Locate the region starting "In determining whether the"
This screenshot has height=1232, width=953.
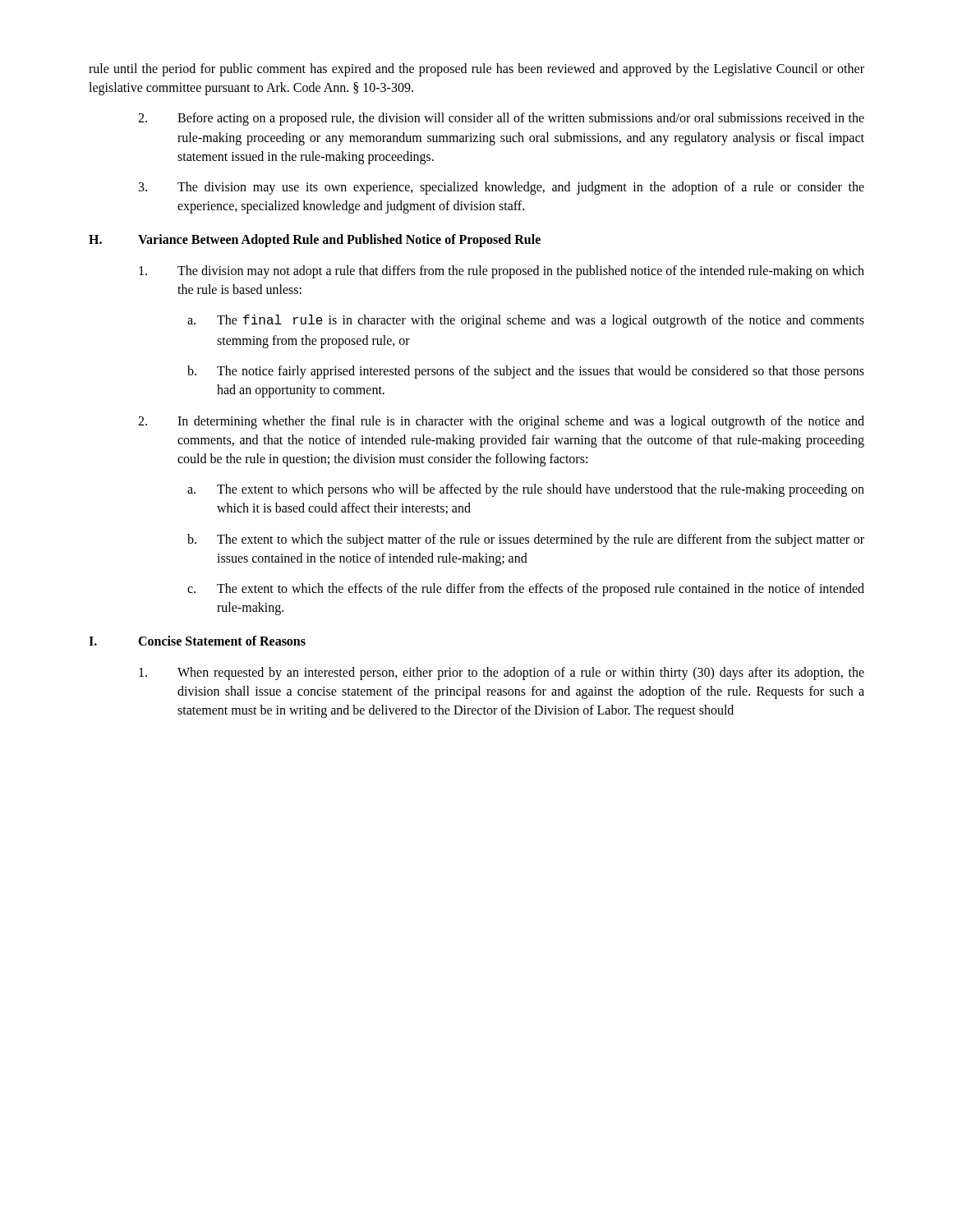[x=501, y=440]
